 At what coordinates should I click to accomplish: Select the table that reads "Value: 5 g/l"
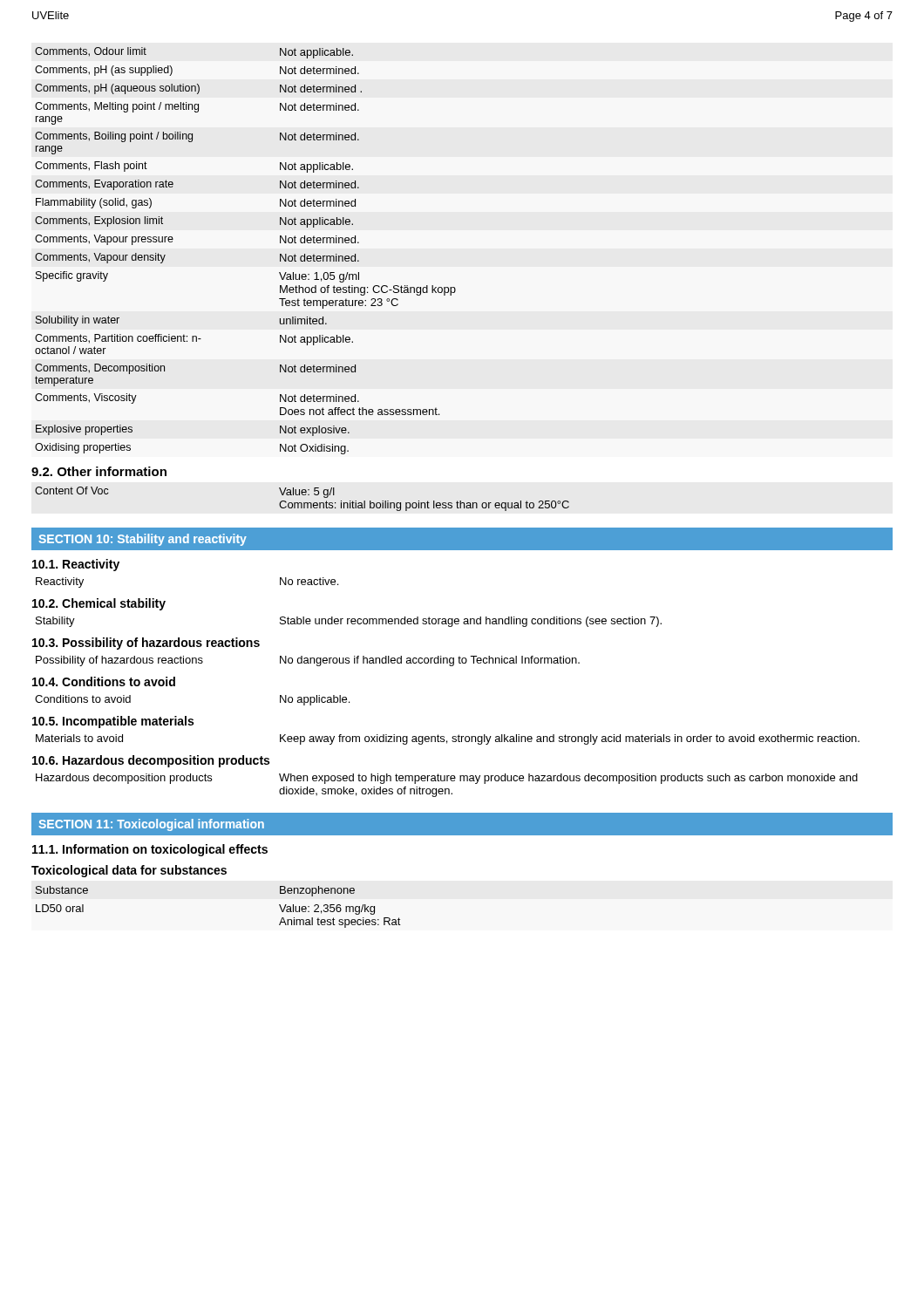click(x=462, y=498)
